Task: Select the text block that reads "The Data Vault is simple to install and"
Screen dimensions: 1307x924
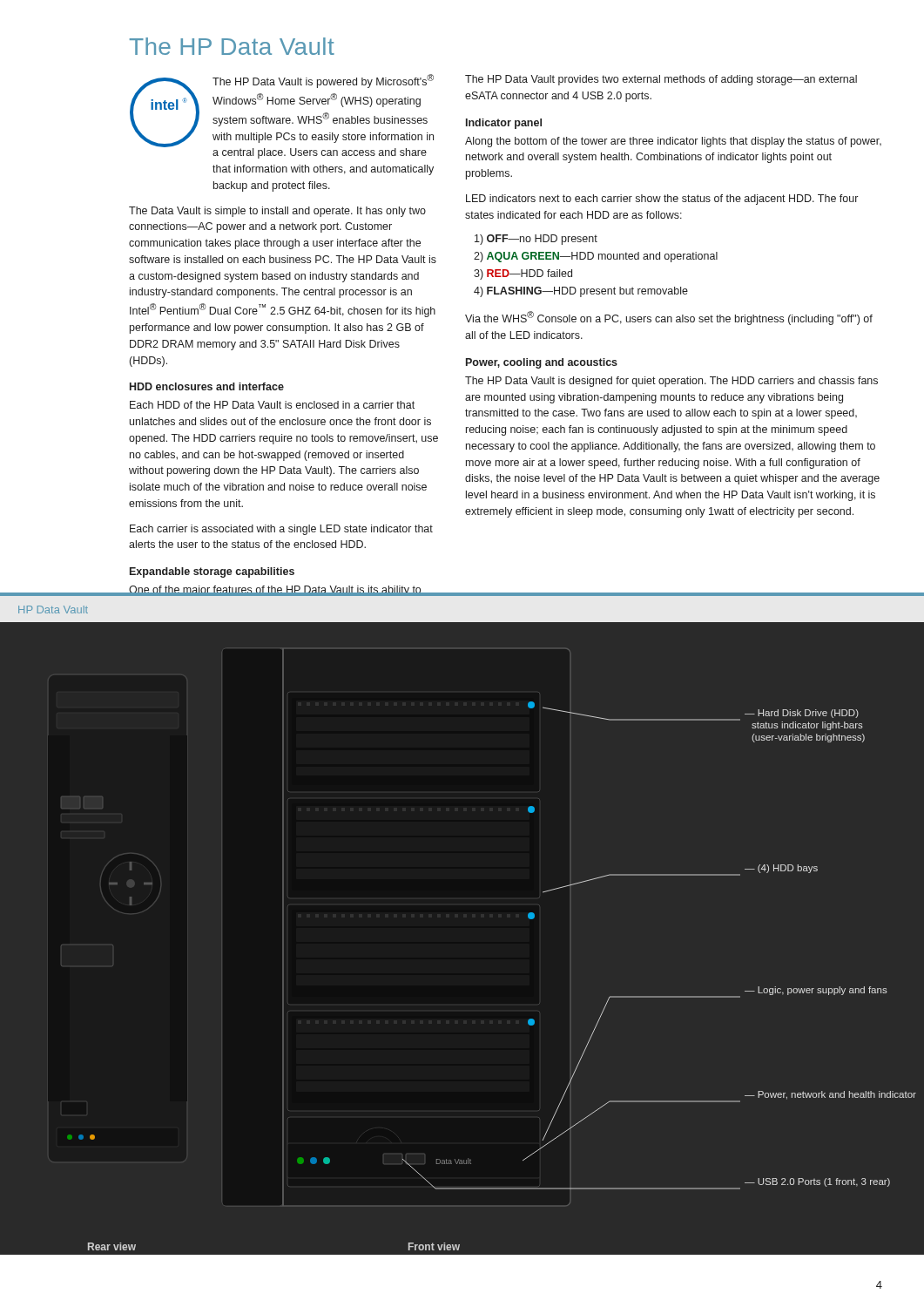Action: point(283,286)
